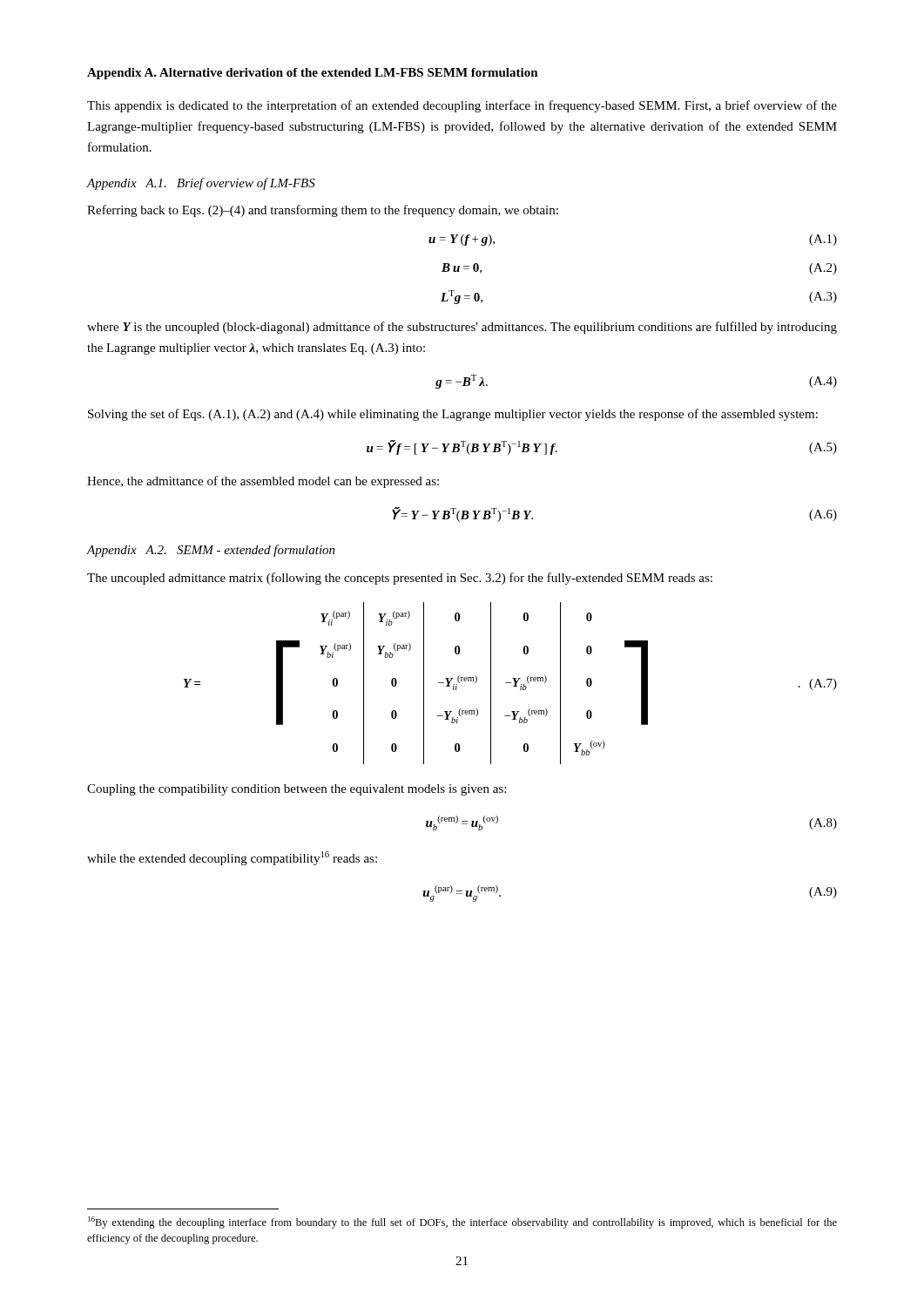Point to the element starting "while the extended decoupling compatibility16 reads"
The image size is (924, 1307).
[233, 857]
